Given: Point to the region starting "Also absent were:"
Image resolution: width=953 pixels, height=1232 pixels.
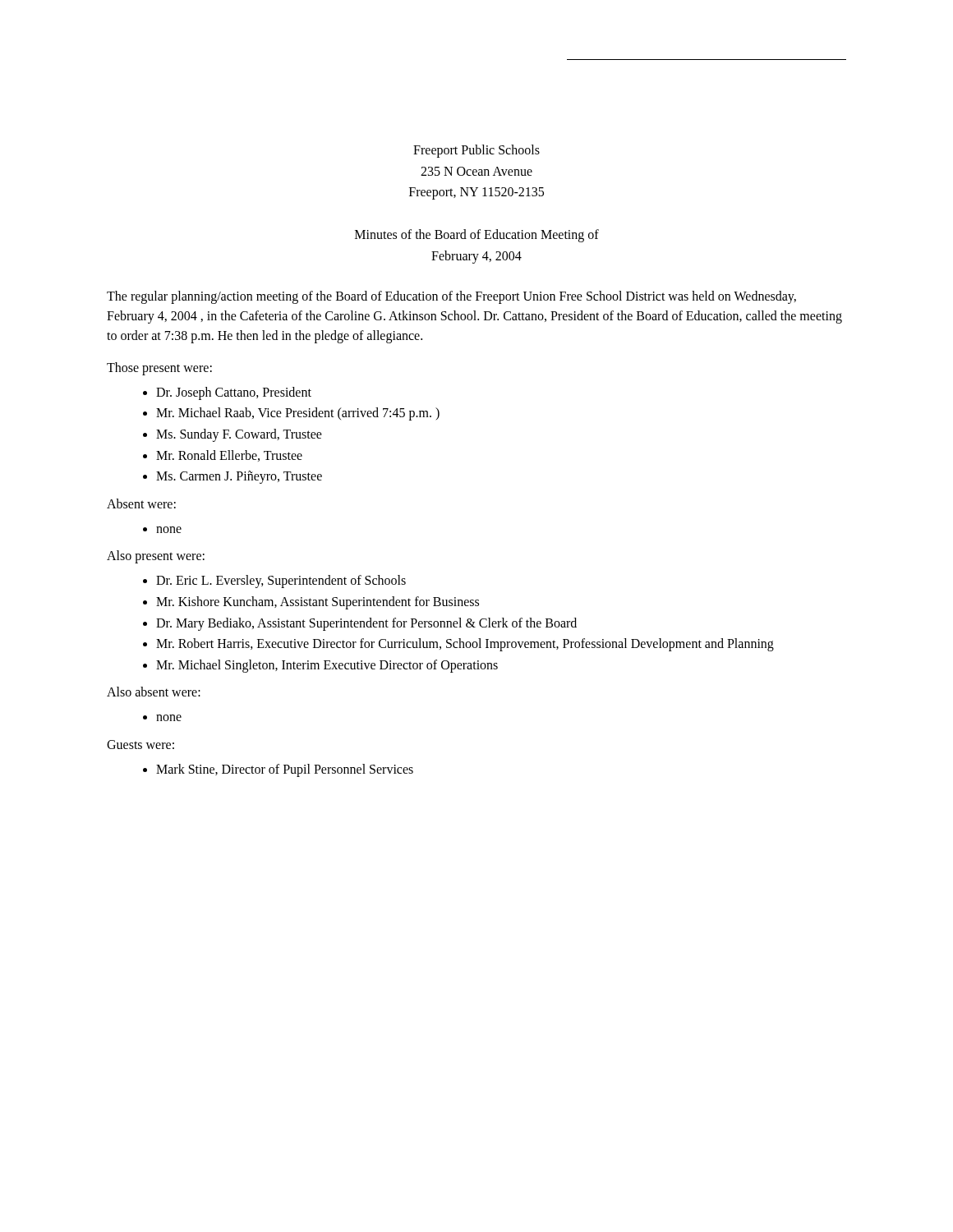Looking at the screenshot, I should [154, 692].
